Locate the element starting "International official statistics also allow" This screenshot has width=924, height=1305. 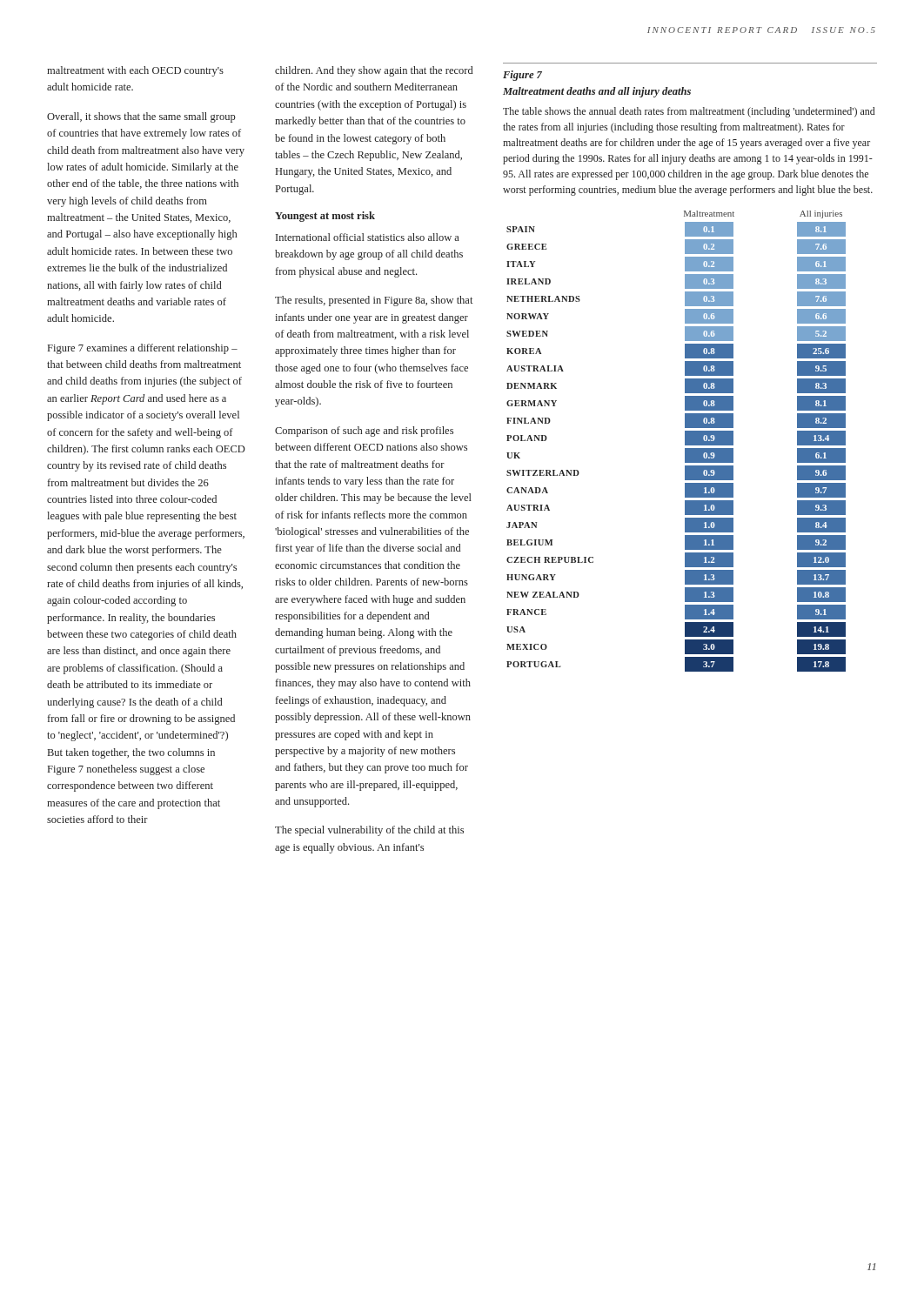tap(369, 254)
